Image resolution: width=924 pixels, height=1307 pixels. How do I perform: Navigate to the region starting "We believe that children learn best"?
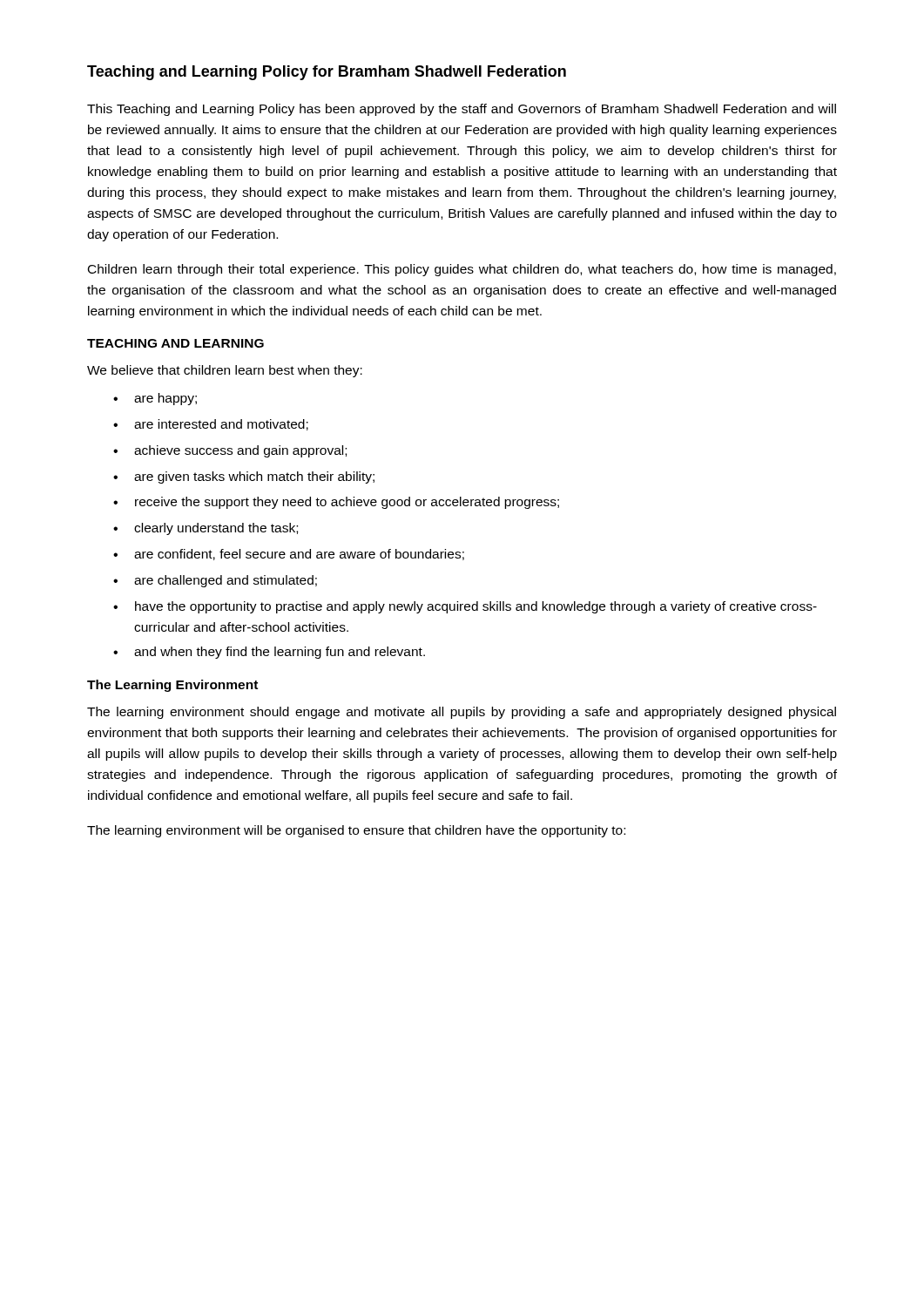click(225, 370)
